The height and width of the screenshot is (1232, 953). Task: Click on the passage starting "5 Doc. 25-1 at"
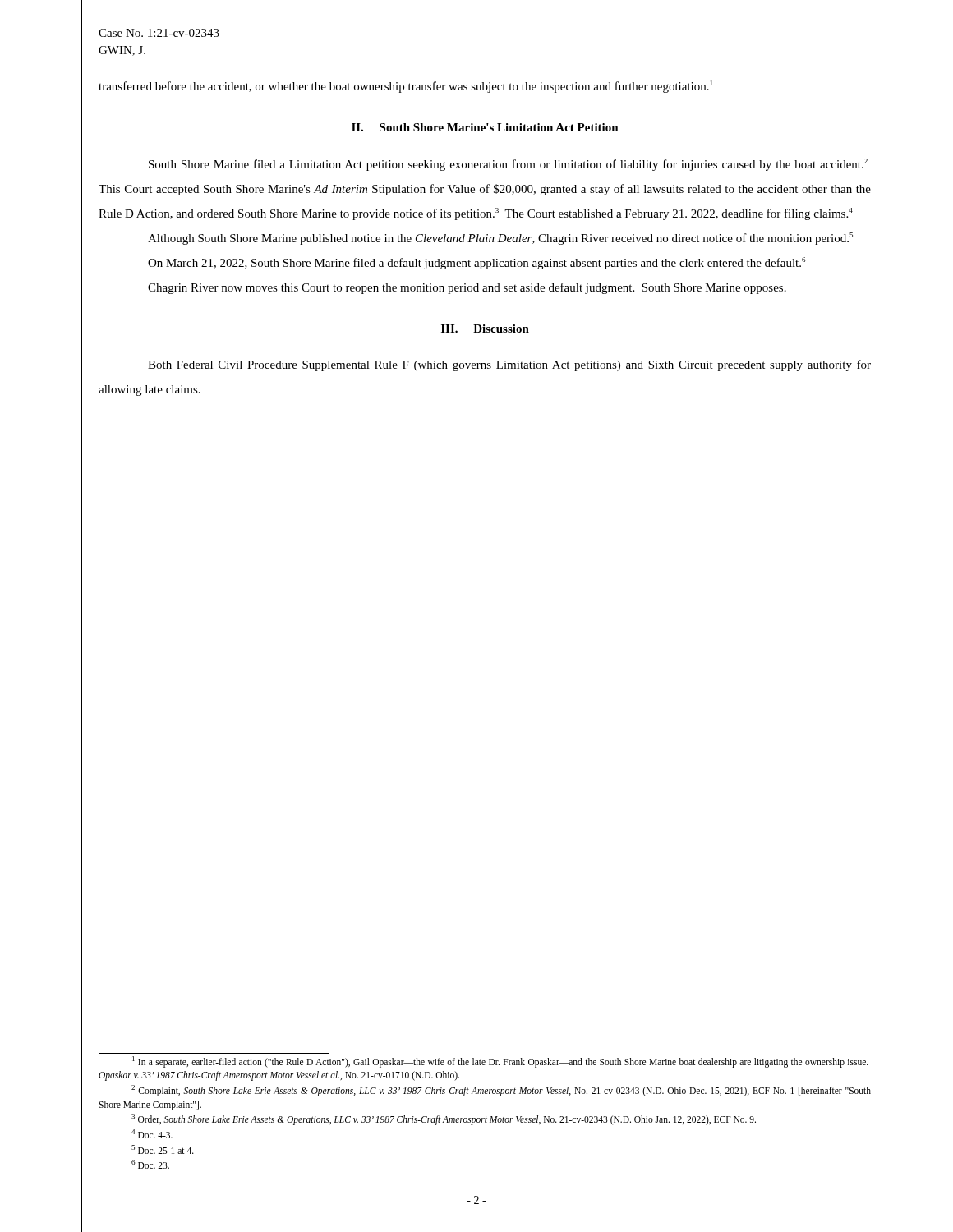(x=163, y=1150)
